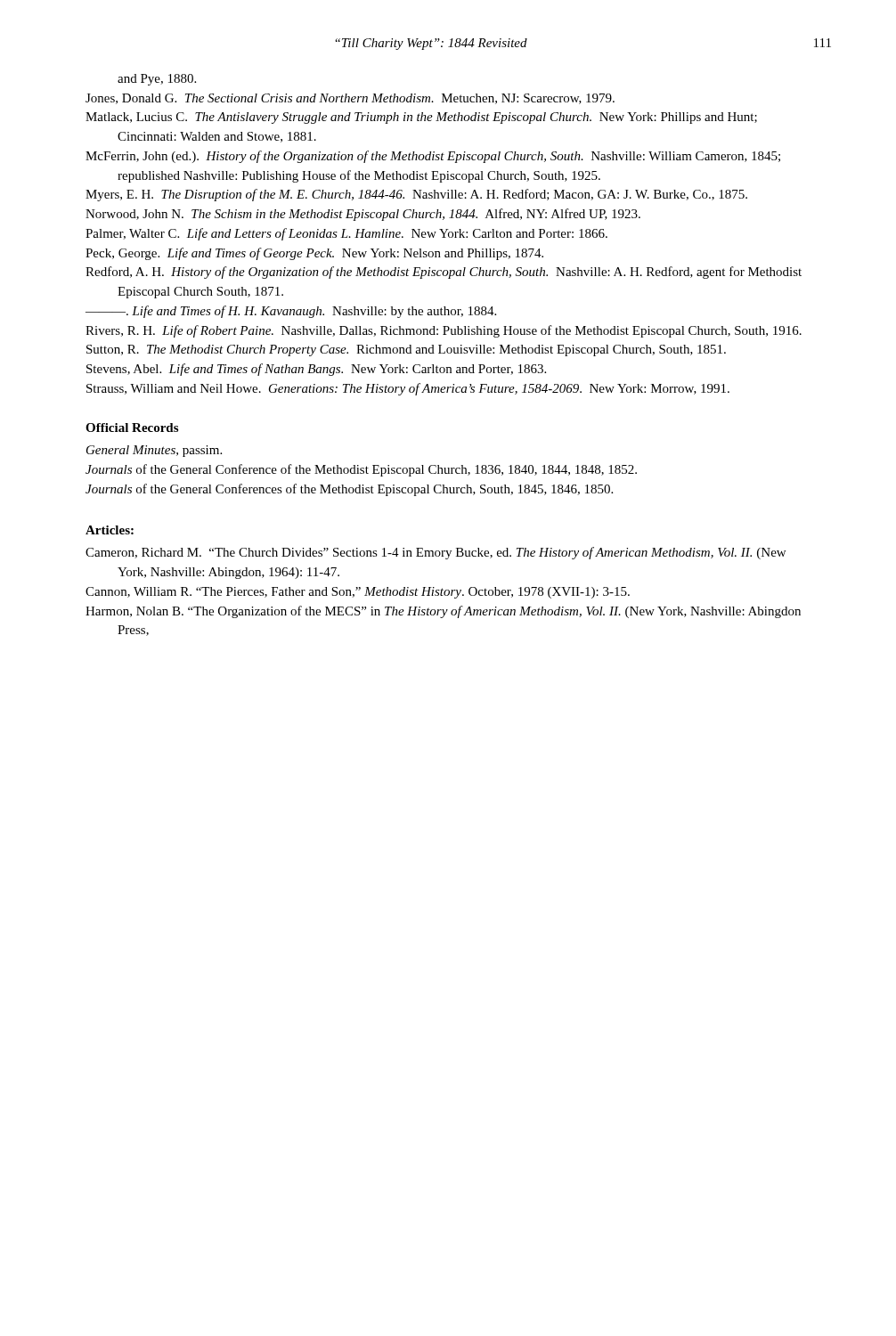
Task: Select the region starting "Strauss, William and Neil"
Action: pyautogui.click(x=408, y=388)
